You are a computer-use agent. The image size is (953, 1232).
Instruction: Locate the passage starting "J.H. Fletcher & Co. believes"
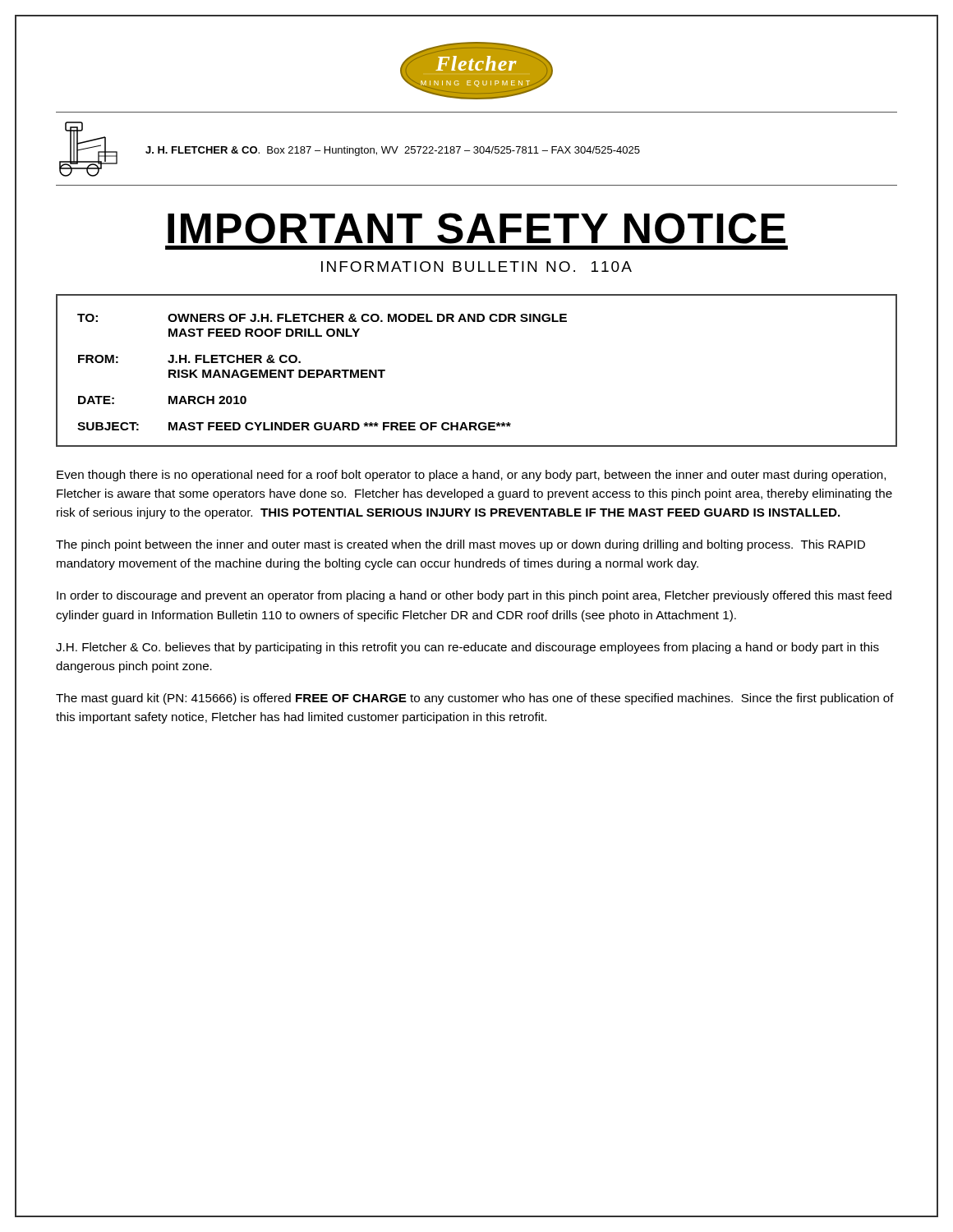click(467, 656)
